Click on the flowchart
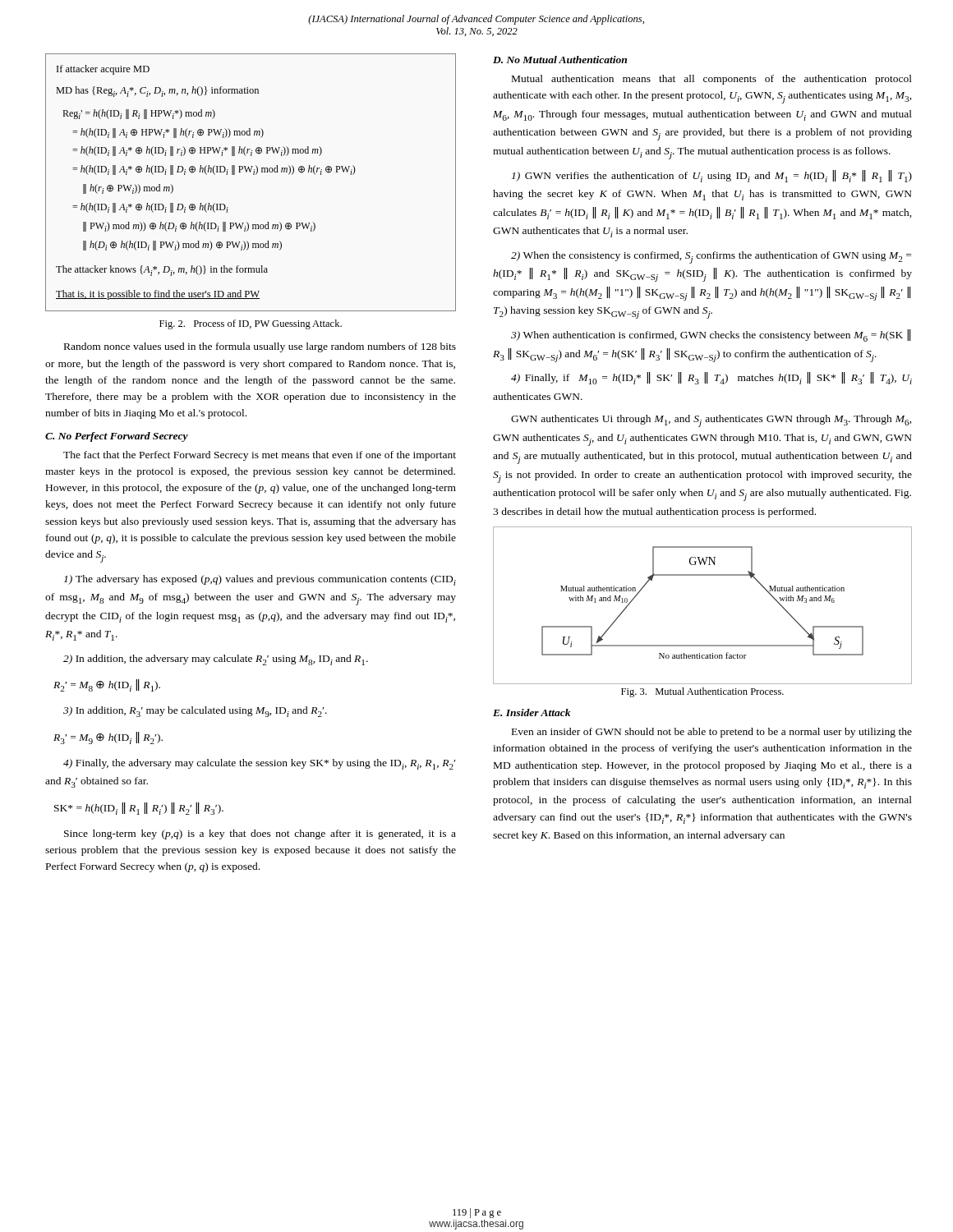Viewport: 953px width, 1232px height. tap(702, 605)
